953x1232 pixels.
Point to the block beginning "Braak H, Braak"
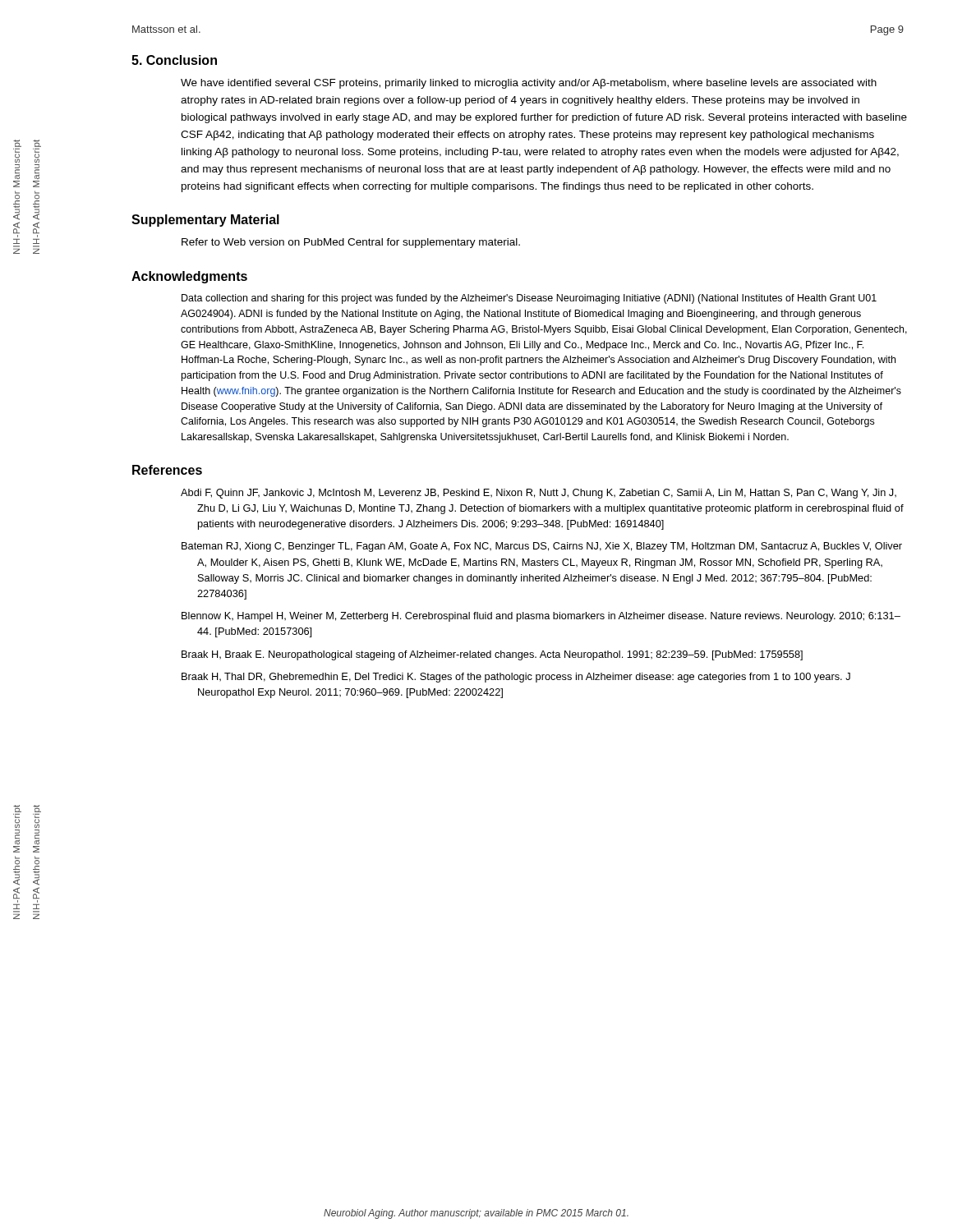[x=500, y=654]
